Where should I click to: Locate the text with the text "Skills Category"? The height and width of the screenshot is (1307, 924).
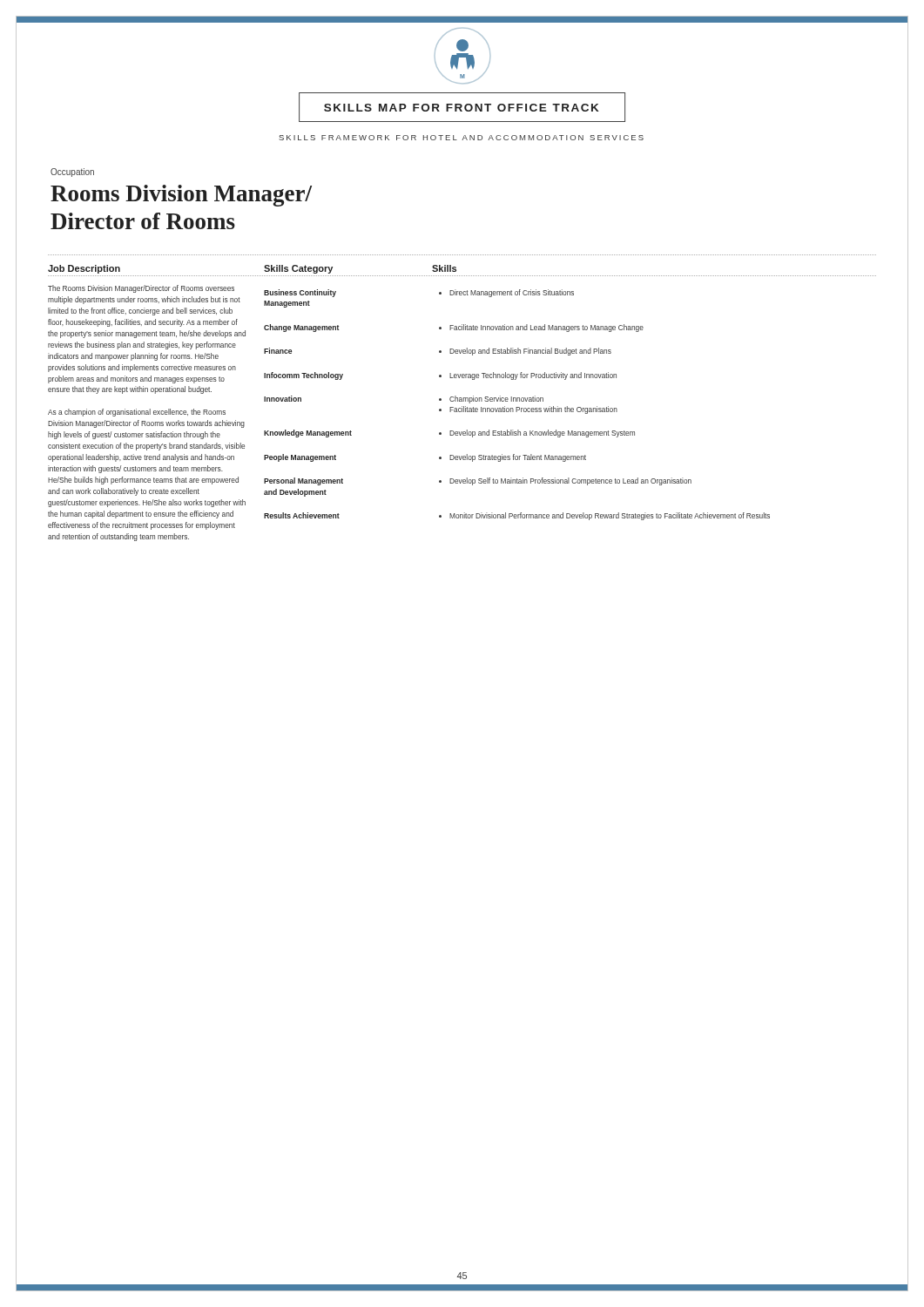298,268
